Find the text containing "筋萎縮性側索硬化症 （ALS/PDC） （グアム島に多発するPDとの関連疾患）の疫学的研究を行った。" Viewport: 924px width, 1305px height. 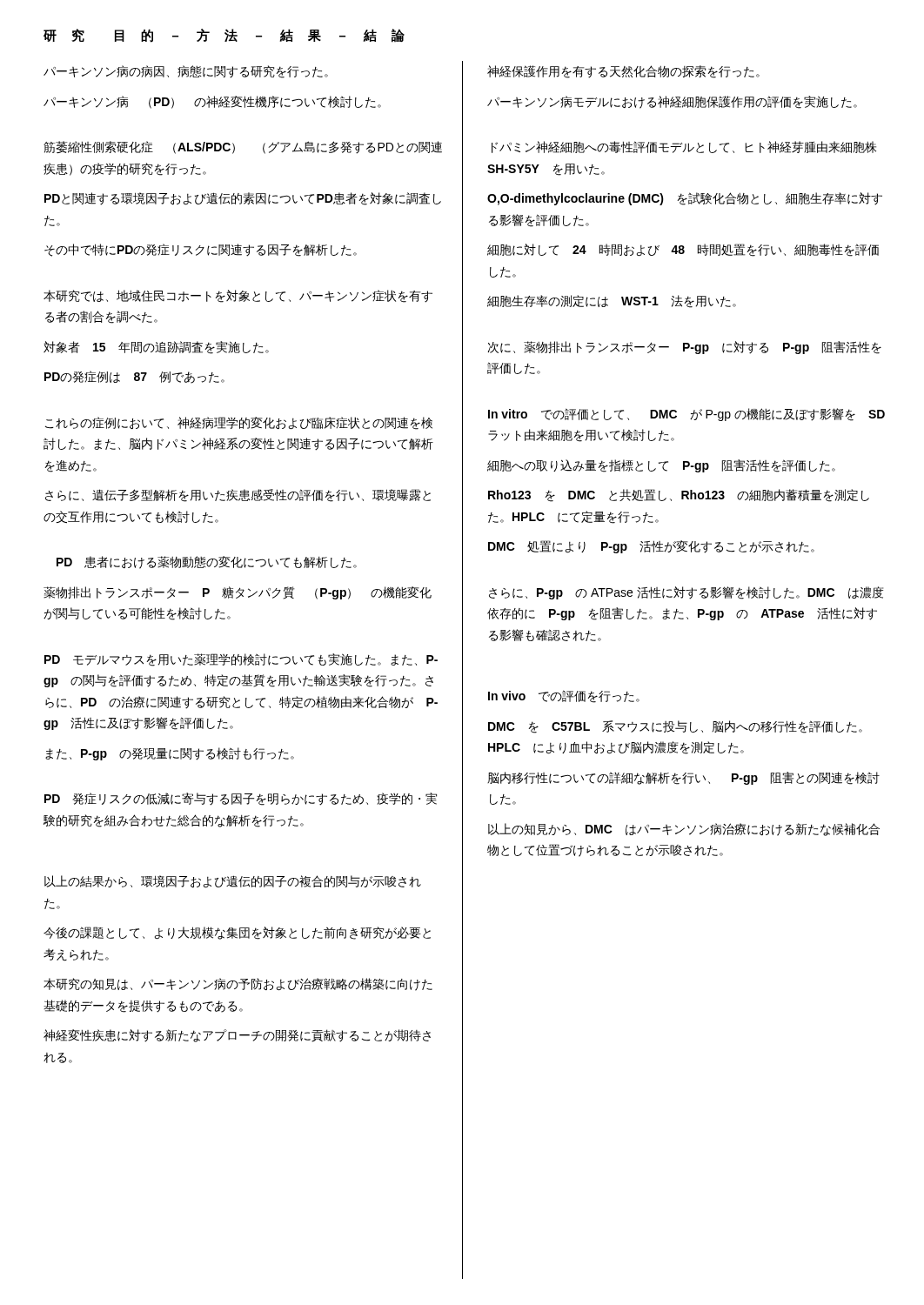(x=243, y=158)
